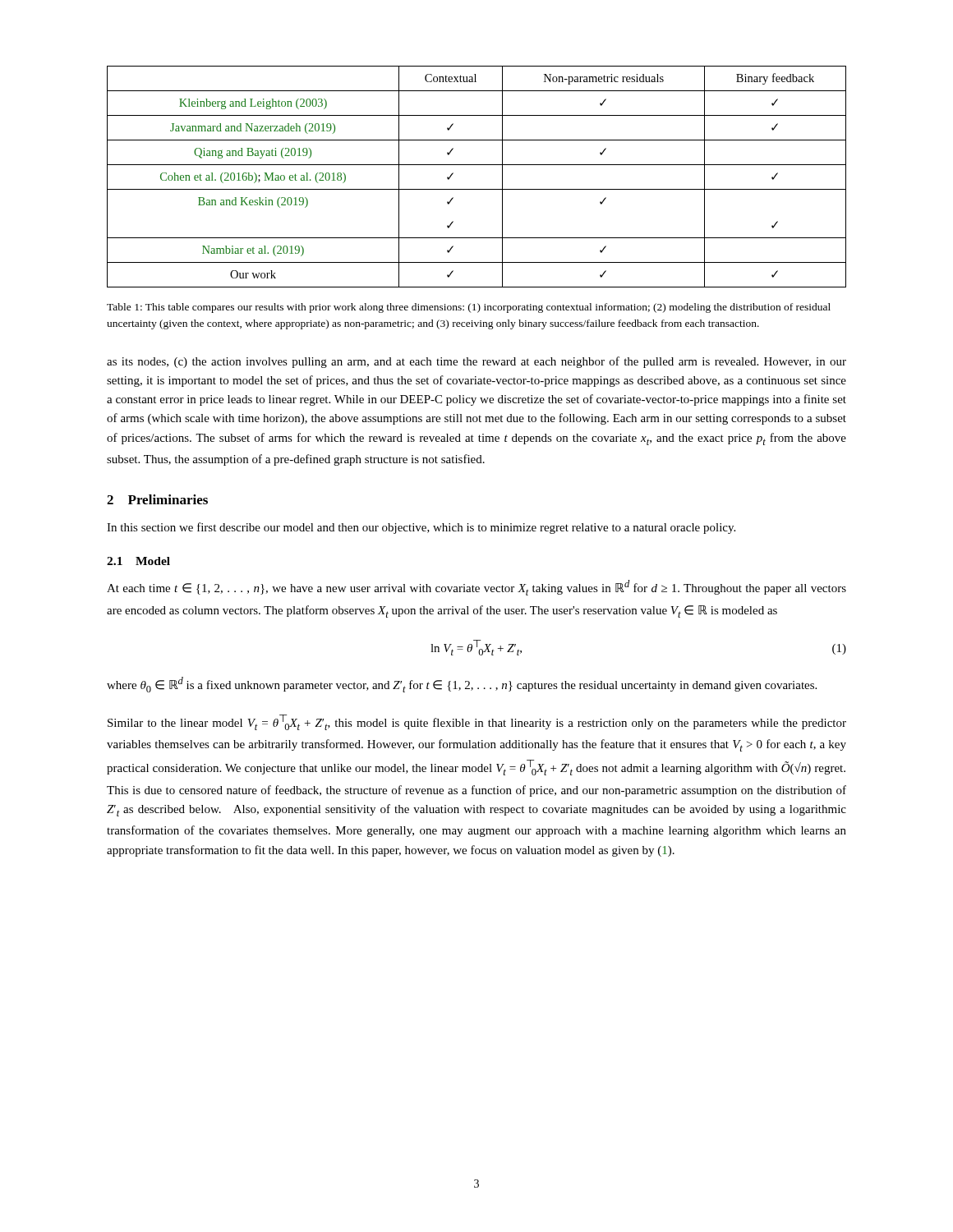The width and height of the screenshot is (953, 1232).
Task: Point to the passage starting "At each time t ∈"
Action: click(x=476, y=599)
